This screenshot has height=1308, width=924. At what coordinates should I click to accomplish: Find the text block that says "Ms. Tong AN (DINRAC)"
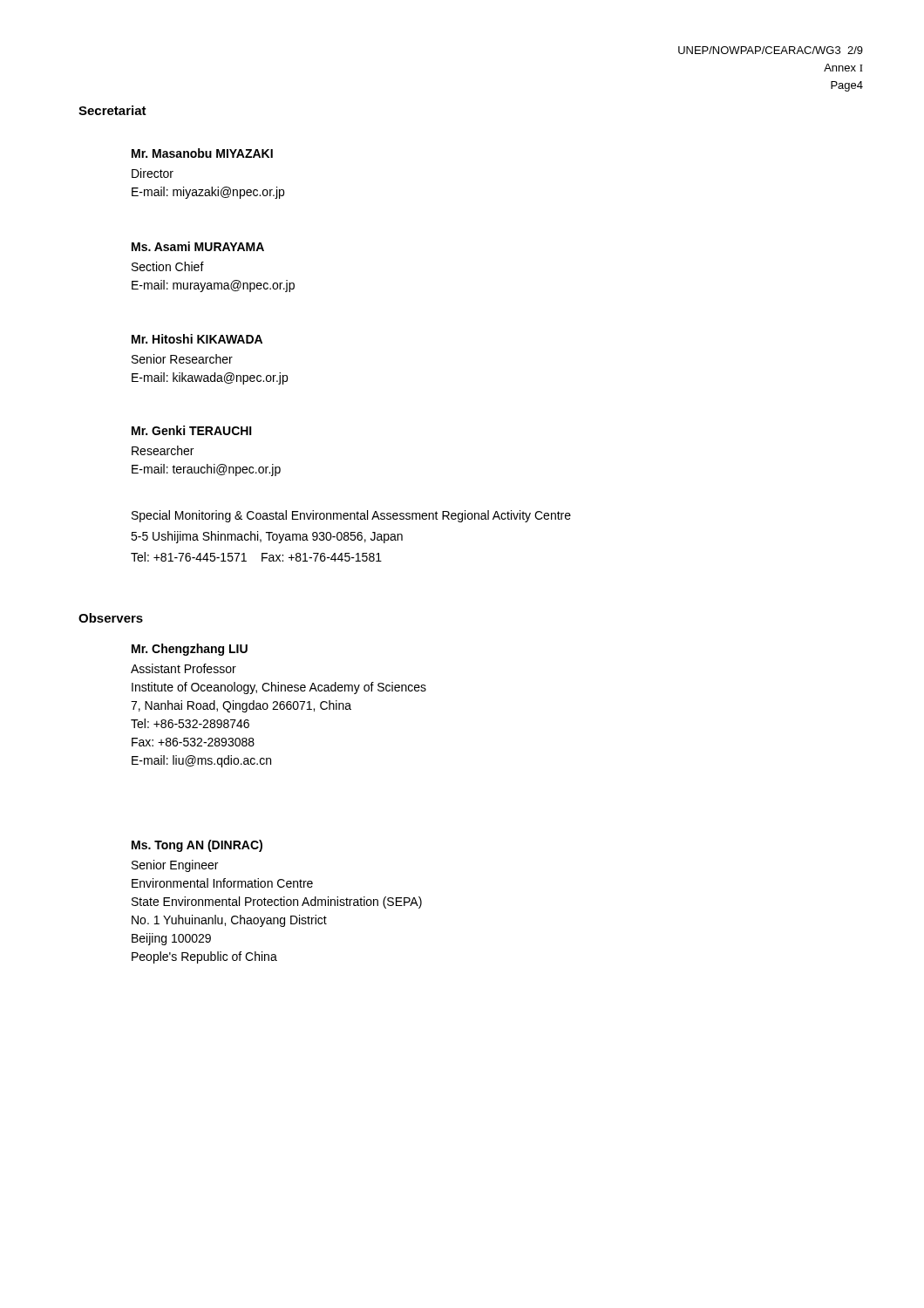click(x=276, y=901)
